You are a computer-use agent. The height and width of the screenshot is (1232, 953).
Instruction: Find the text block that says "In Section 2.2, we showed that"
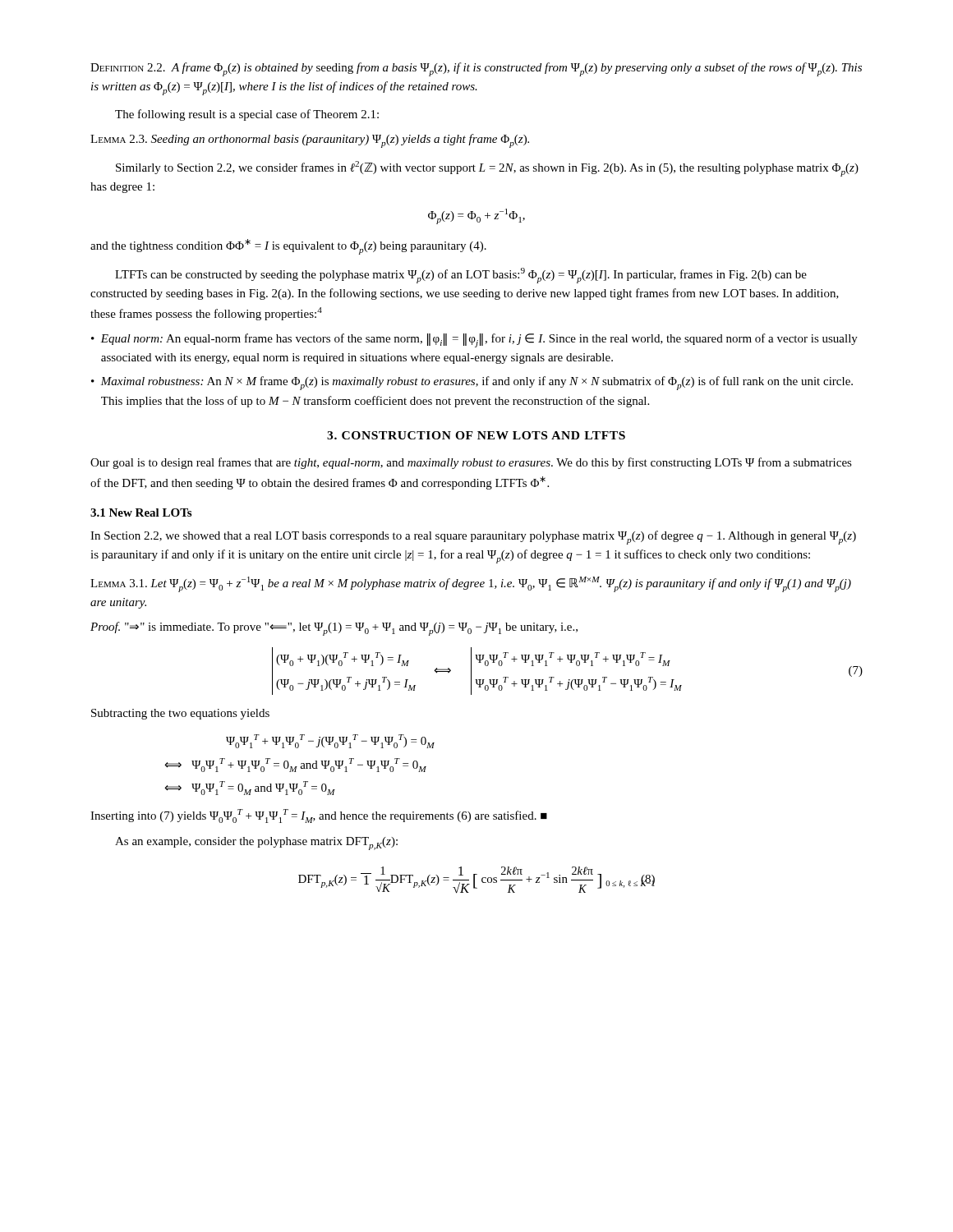point(476,546)
